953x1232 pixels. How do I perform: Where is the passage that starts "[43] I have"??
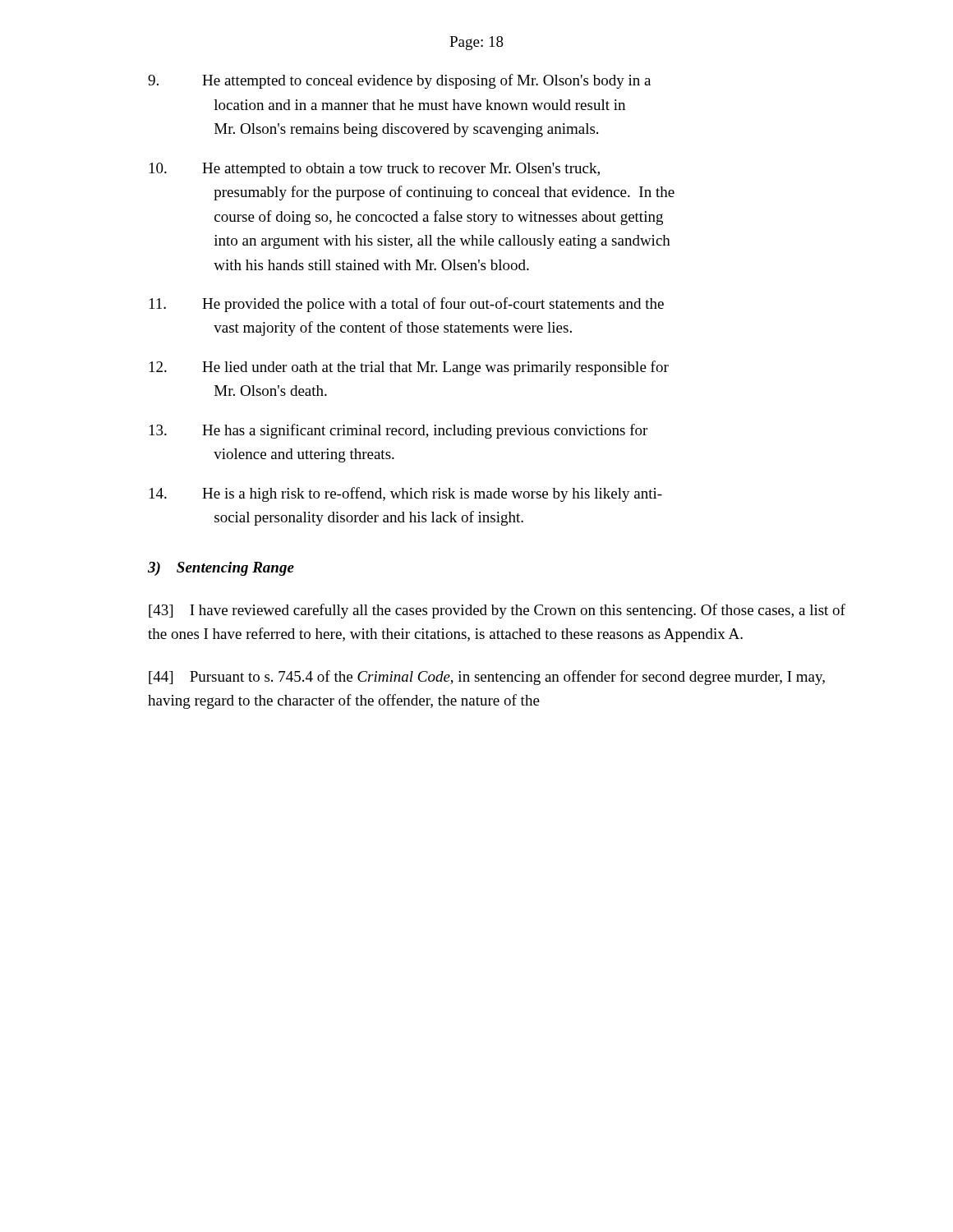tap(497, 622)
